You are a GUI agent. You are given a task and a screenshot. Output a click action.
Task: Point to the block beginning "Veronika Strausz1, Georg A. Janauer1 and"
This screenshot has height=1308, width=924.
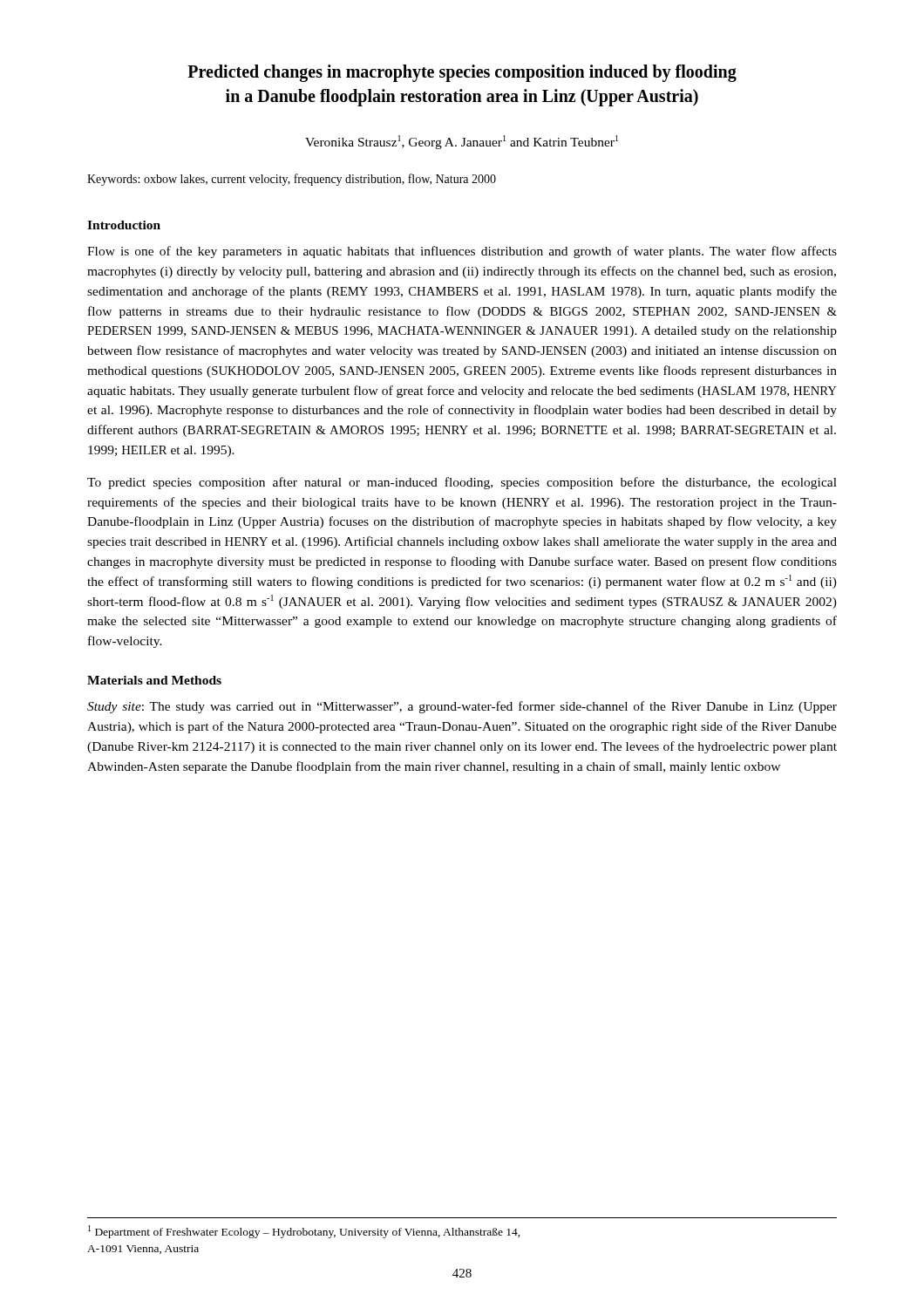coord(462,141)
